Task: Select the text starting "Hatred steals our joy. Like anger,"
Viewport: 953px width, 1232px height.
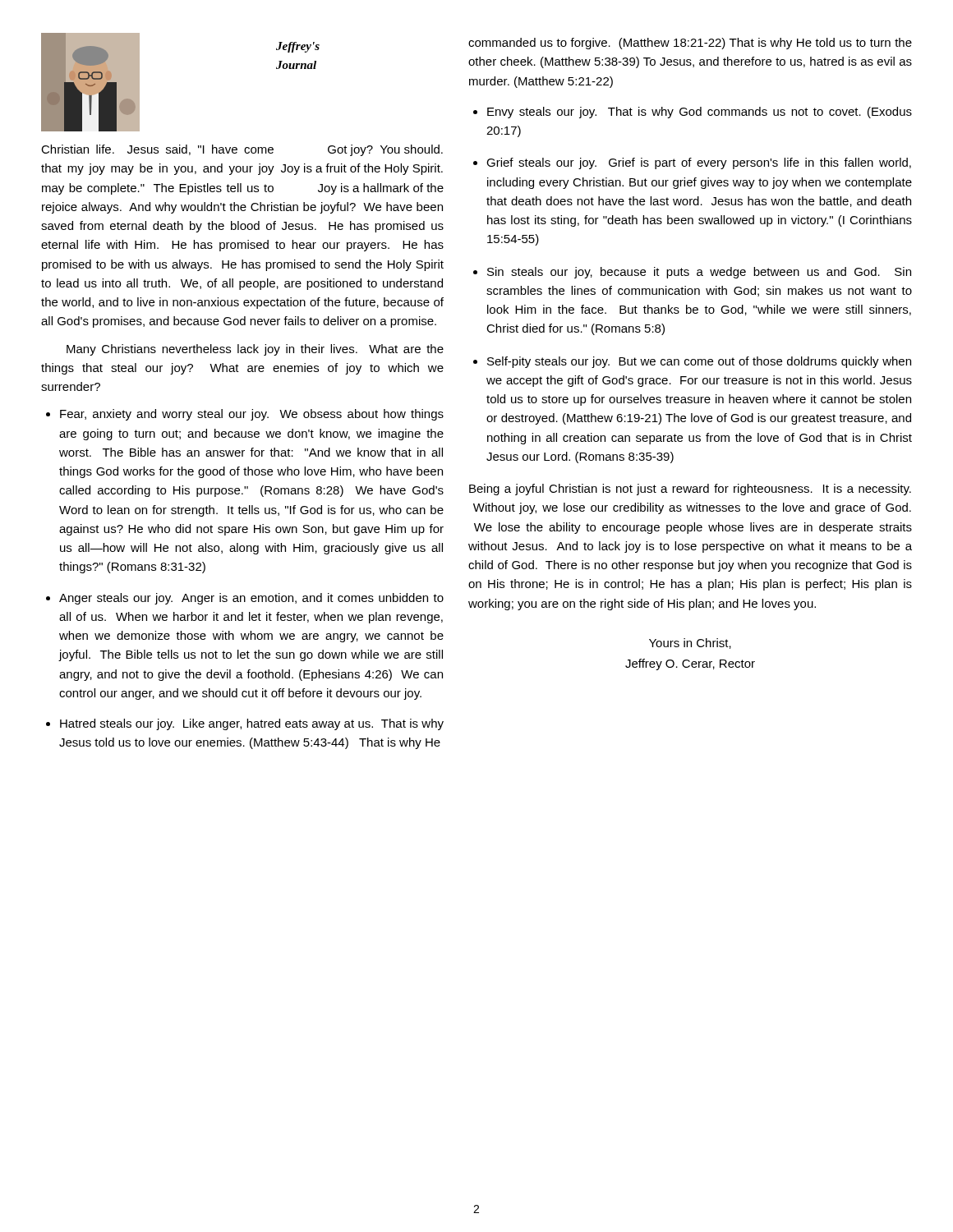Action: pos(251,733)
